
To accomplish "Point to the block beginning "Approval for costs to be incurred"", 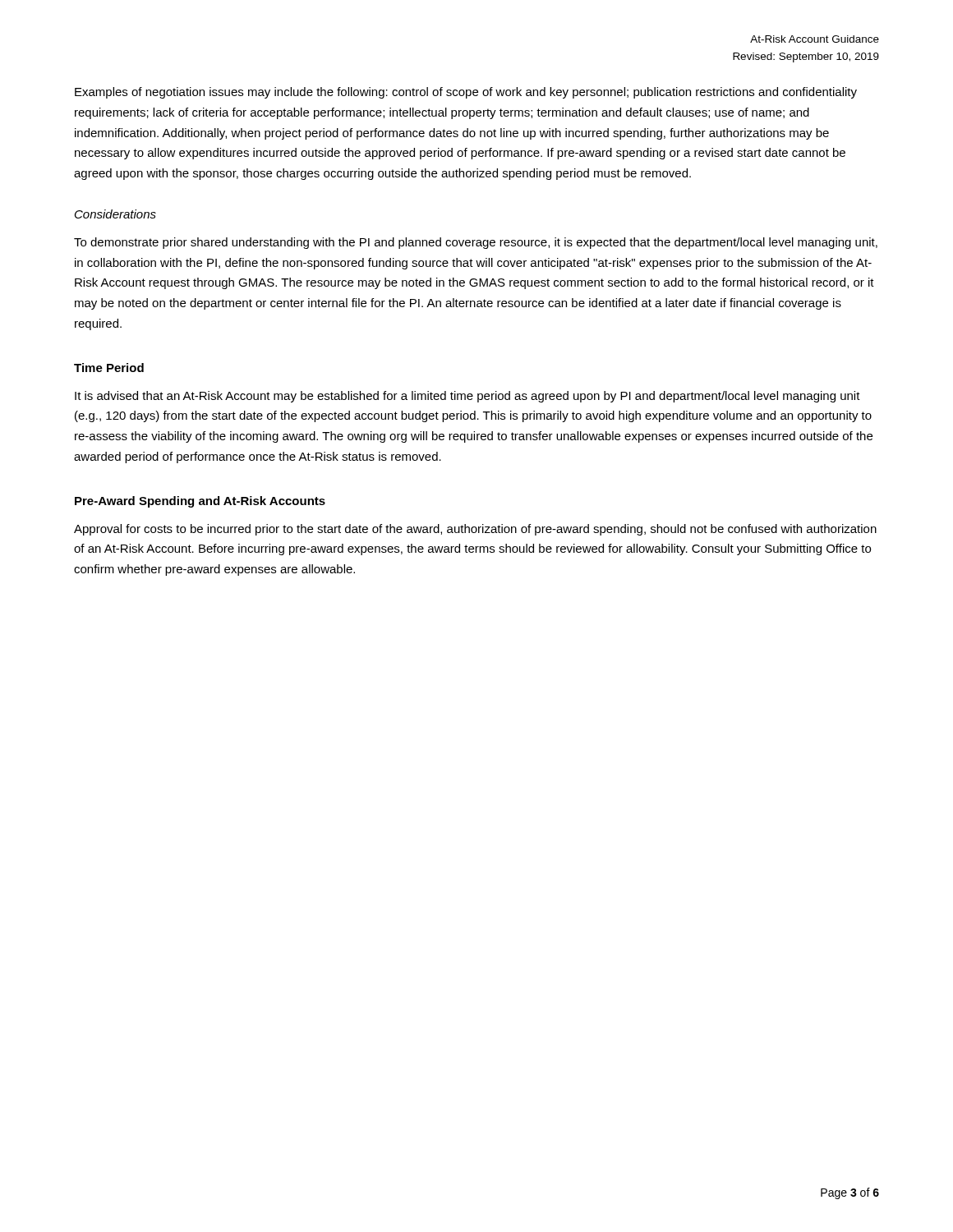I will click(475, 548).
